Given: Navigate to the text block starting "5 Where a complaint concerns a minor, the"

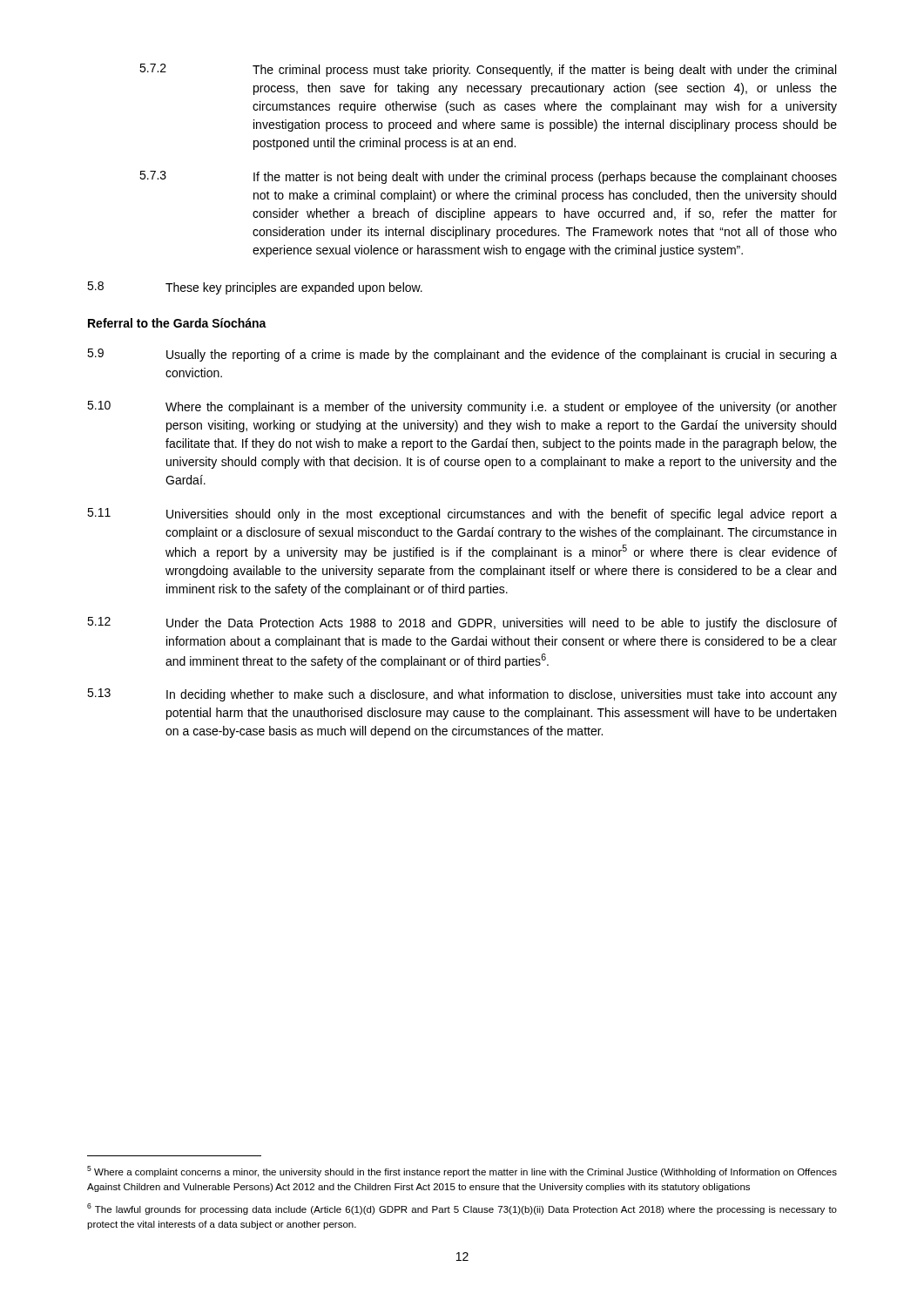Looking at the screenshot, I should pos(462,1178).
